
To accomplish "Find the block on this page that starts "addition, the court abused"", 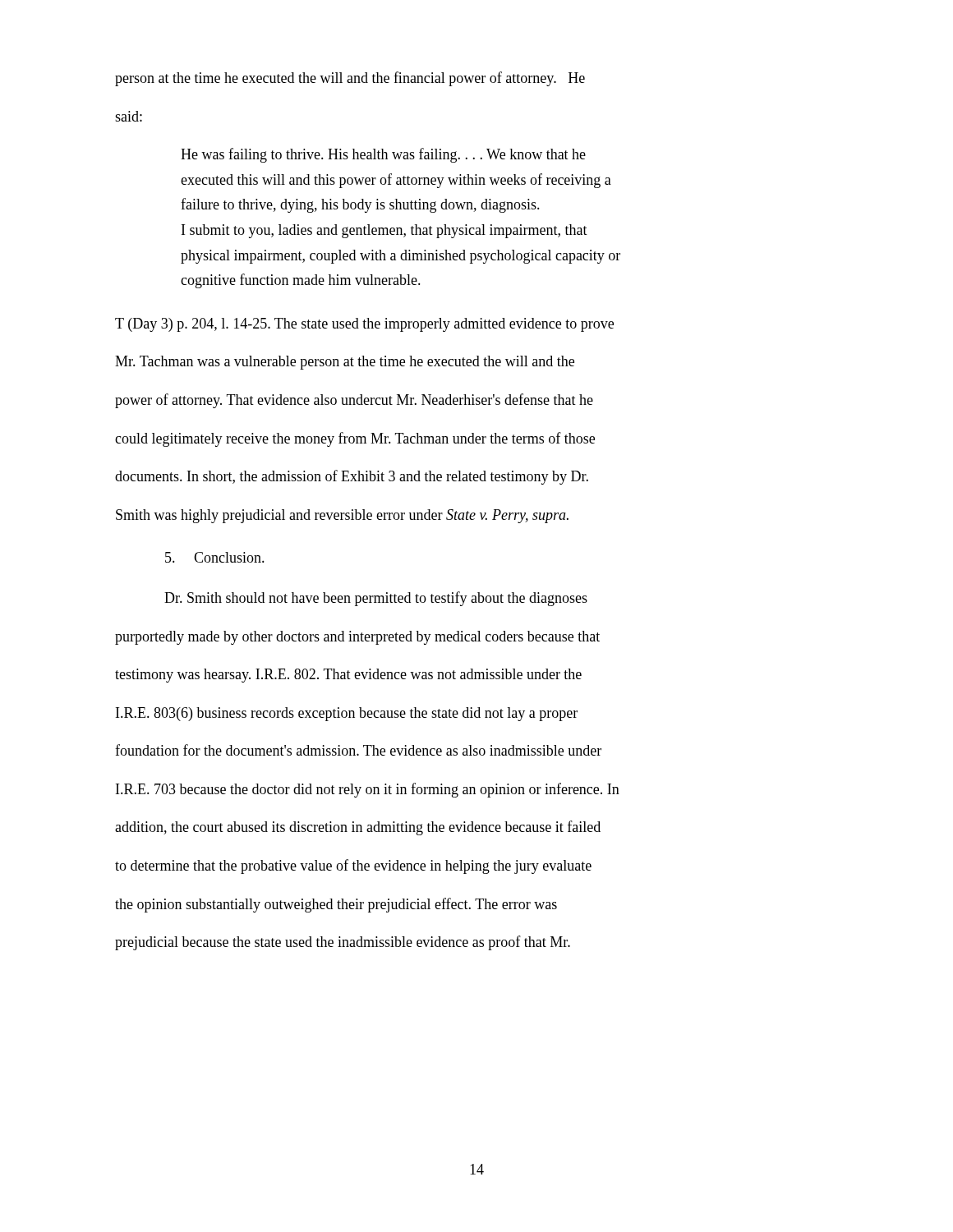I will pos(358,827).
